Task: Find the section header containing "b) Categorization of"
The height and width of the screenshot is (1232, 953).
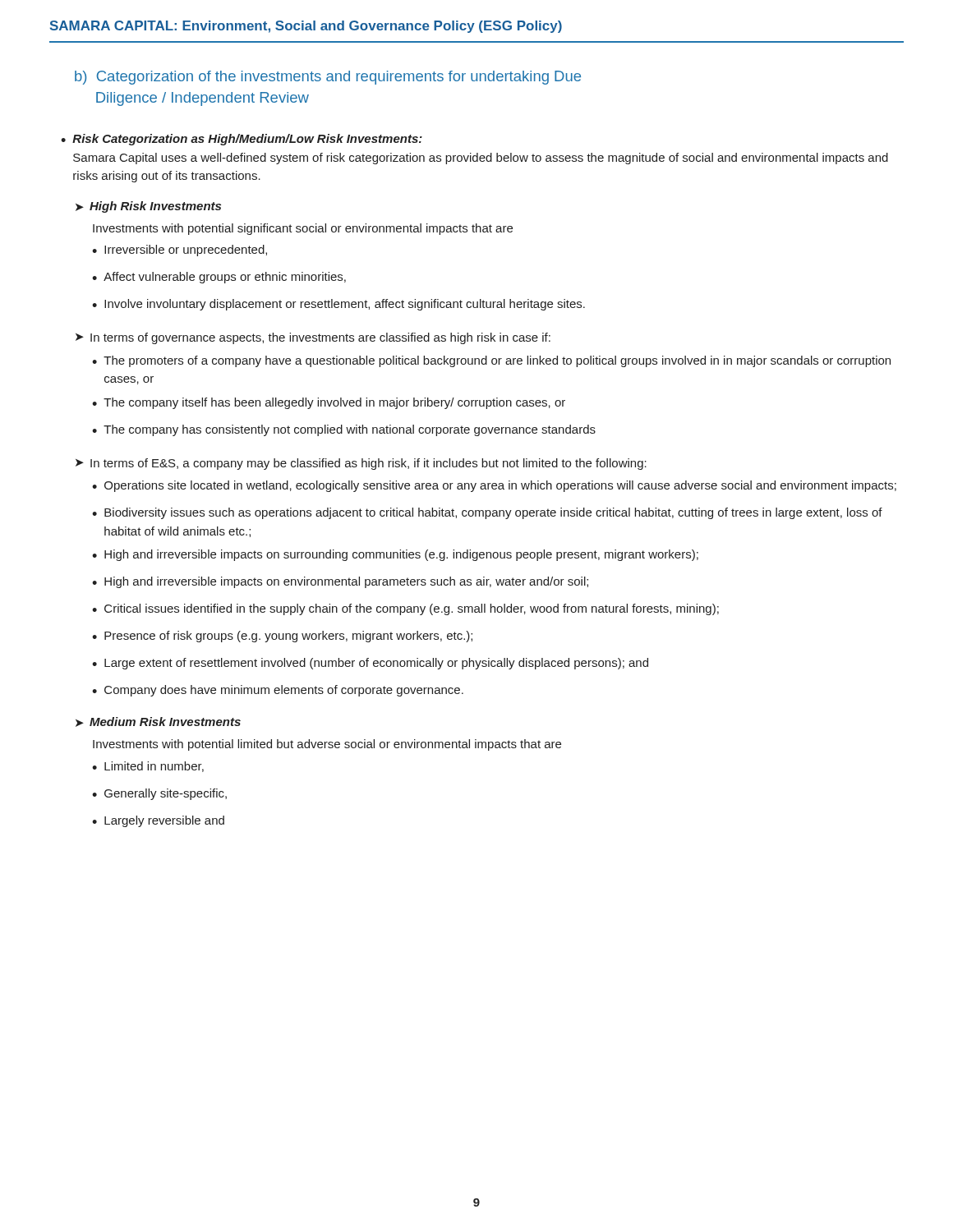Action: tap(476, 87)
